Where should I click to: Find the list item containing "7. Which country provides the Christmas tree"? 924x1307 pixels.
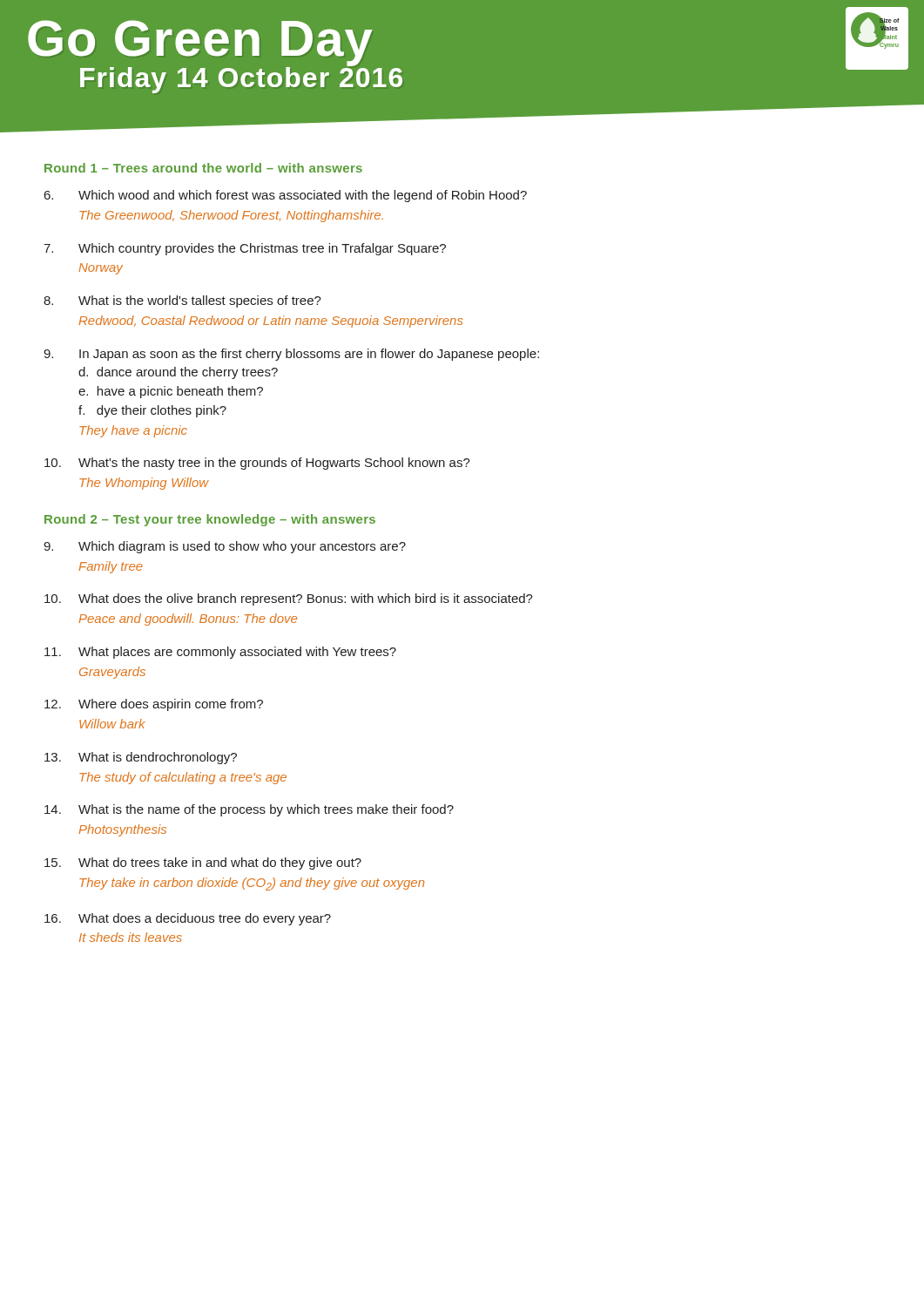coord(245,249)
